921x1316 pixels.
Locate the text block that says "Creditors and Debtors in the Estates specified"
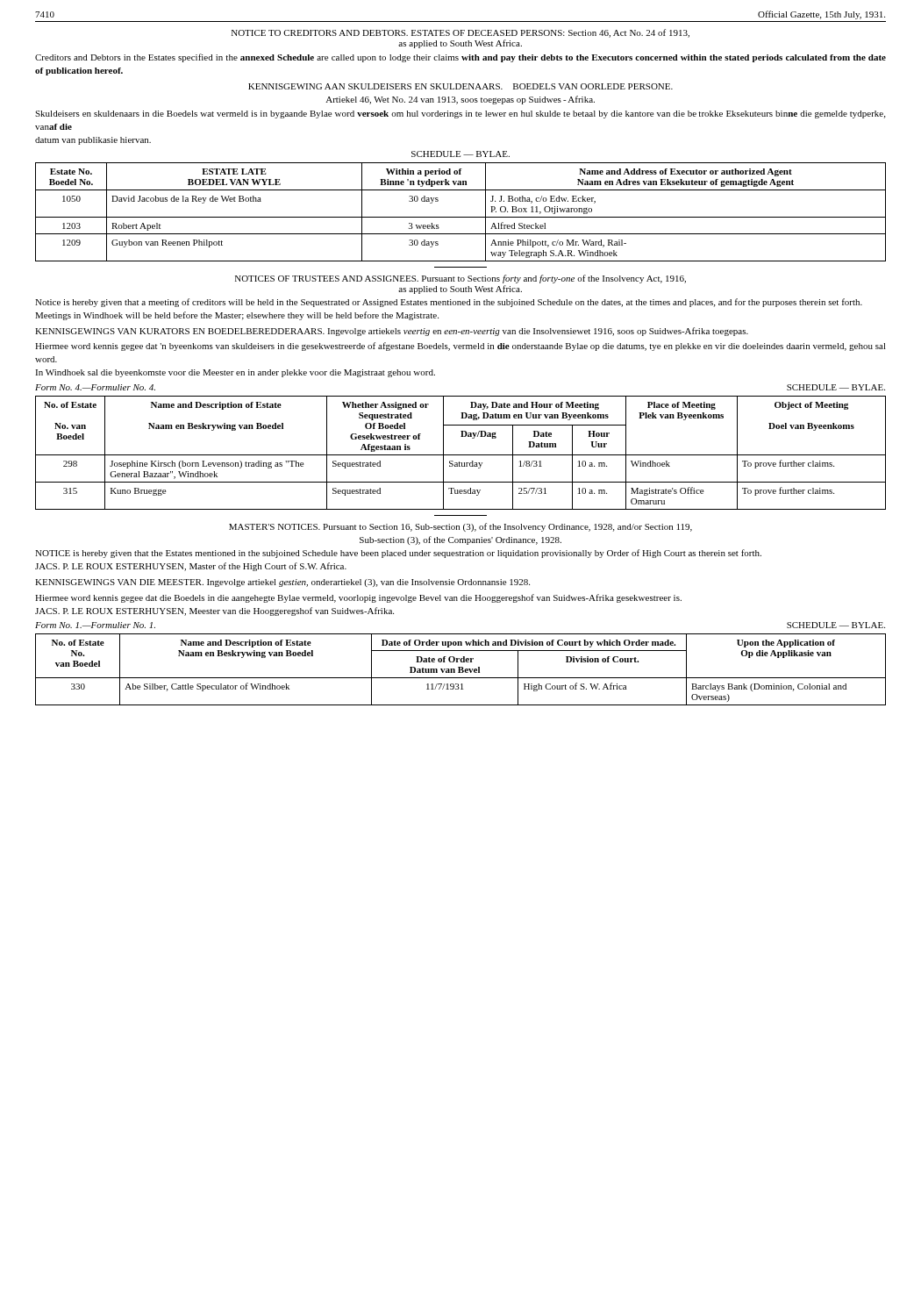460,63
